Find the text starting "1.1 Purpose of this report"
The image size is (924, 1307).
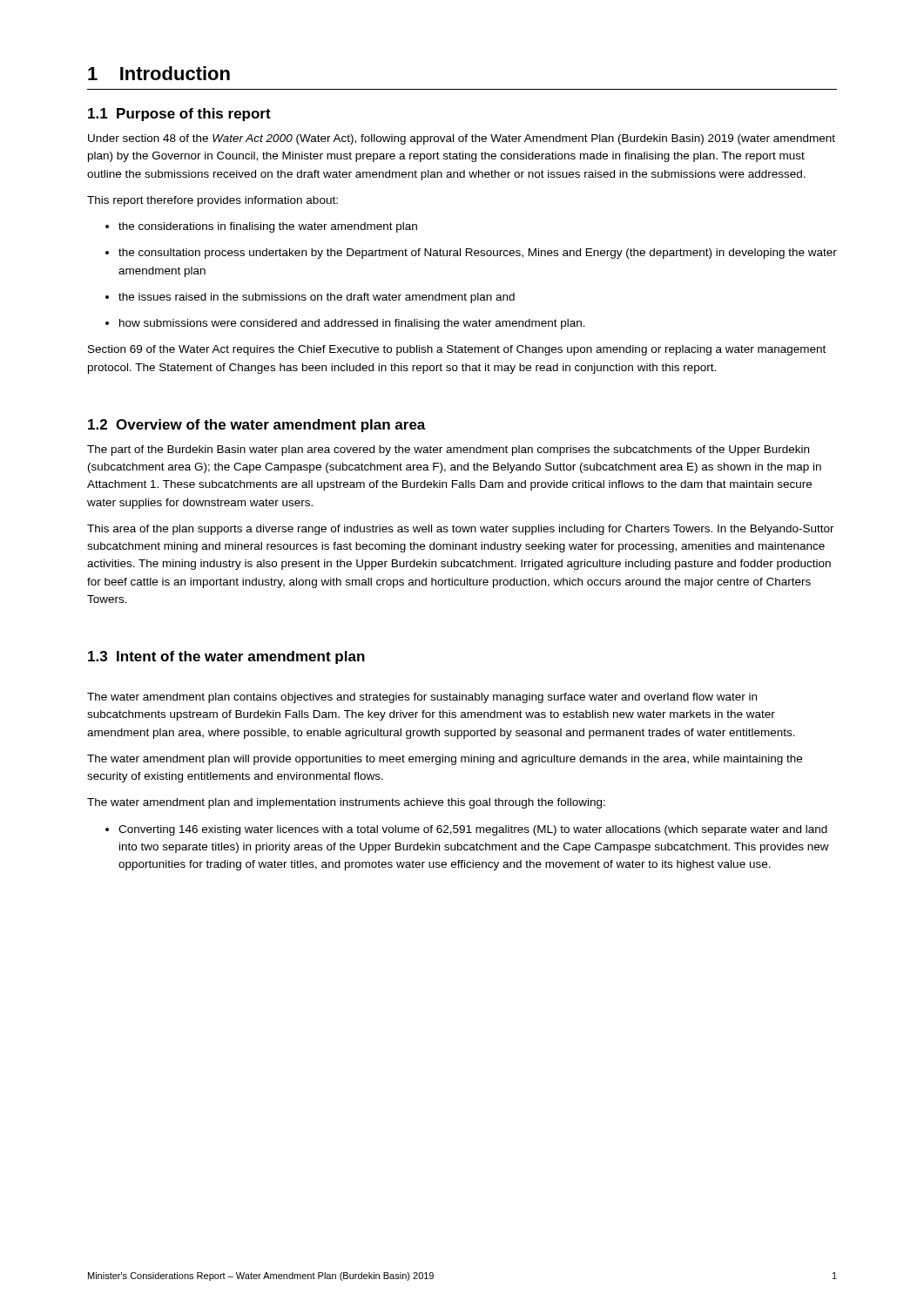(179, 115)
